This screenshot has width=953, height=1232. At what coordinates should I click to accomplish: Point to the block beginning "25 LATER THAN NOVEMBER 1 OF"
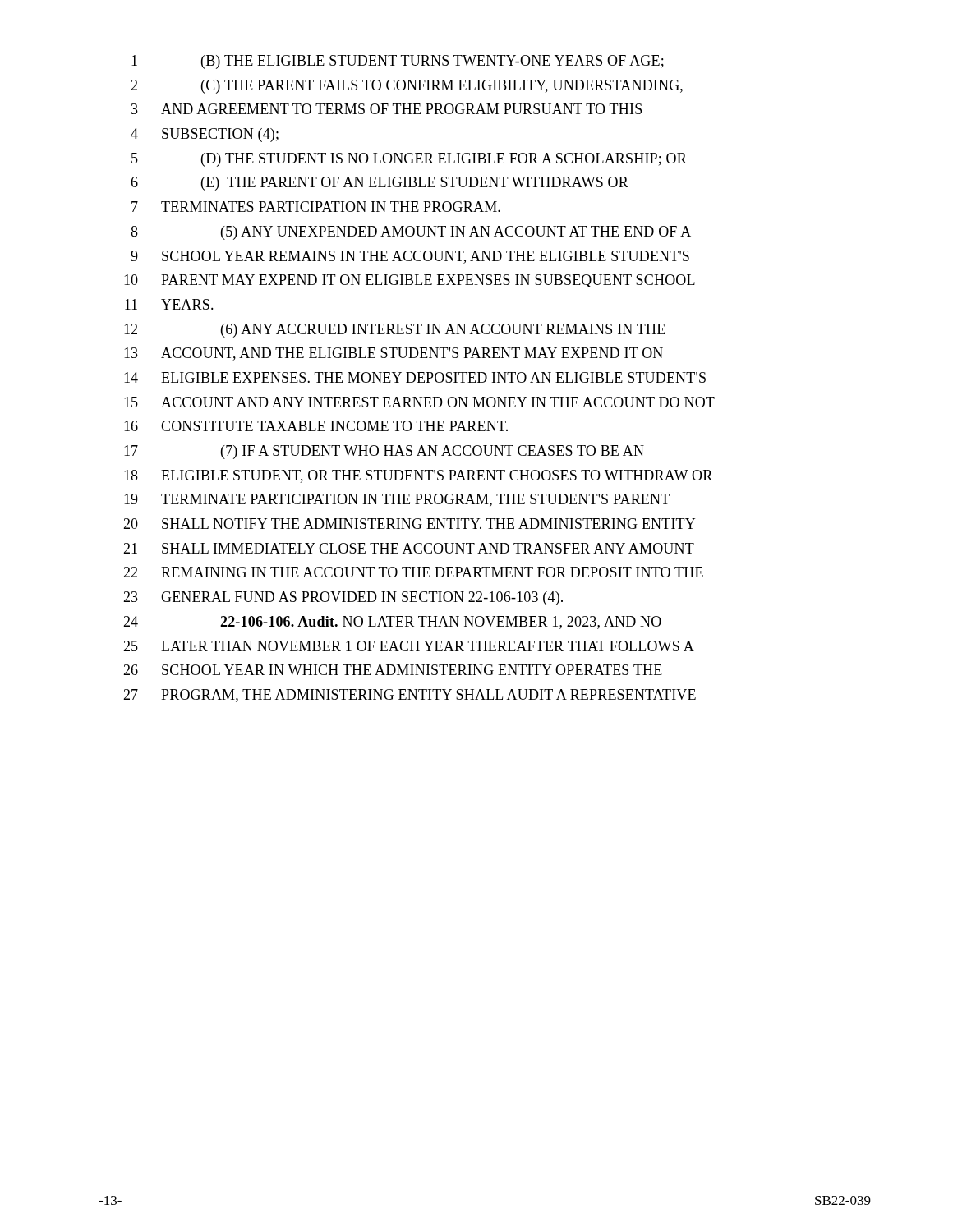(x=396, y=647)
